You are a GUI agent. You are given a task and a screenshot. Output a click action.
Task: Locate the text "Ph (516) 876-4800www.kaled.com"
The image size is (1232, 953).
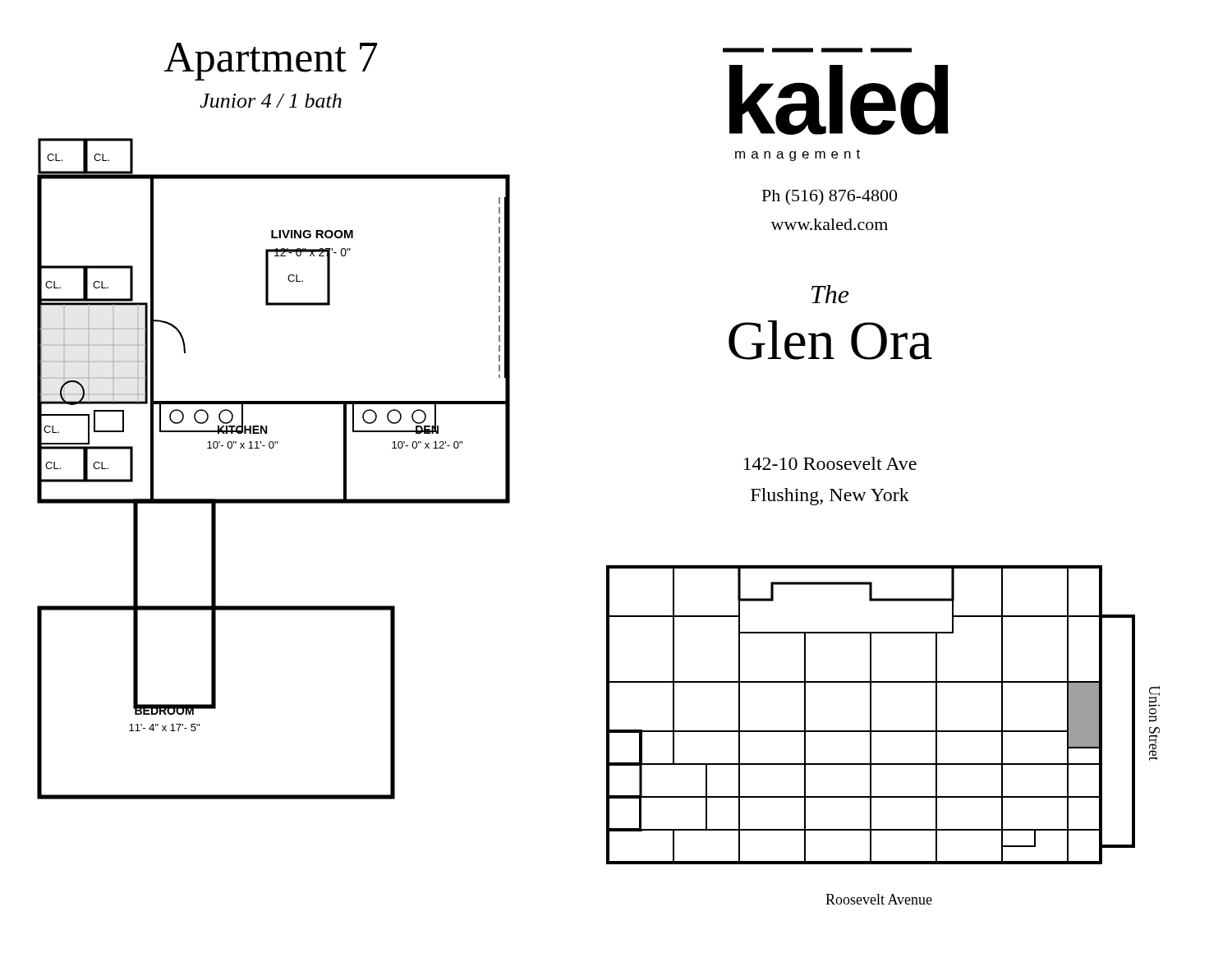(830, 210)
